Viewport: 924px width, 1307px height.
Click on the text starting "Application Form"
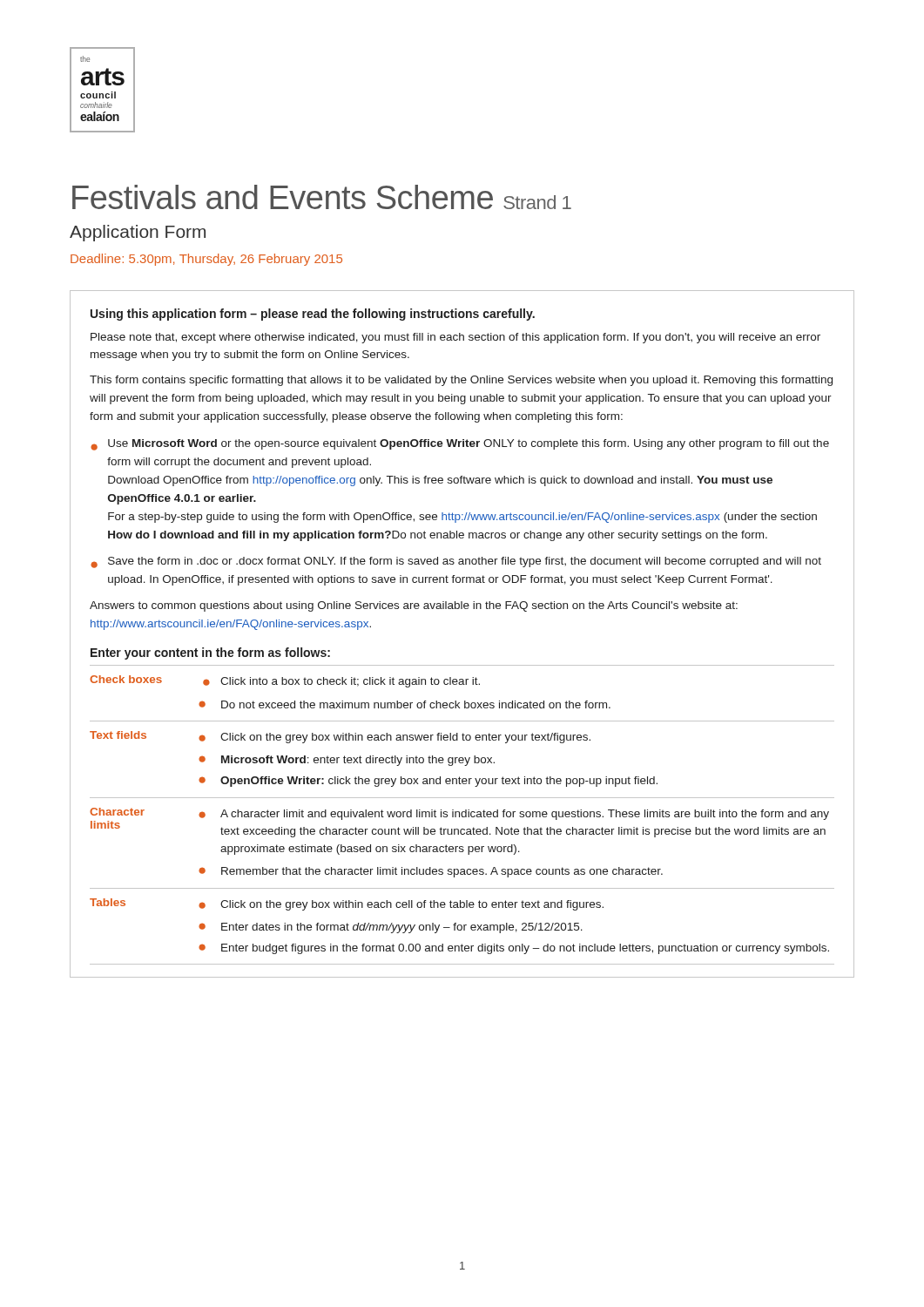tap(138, 231)
